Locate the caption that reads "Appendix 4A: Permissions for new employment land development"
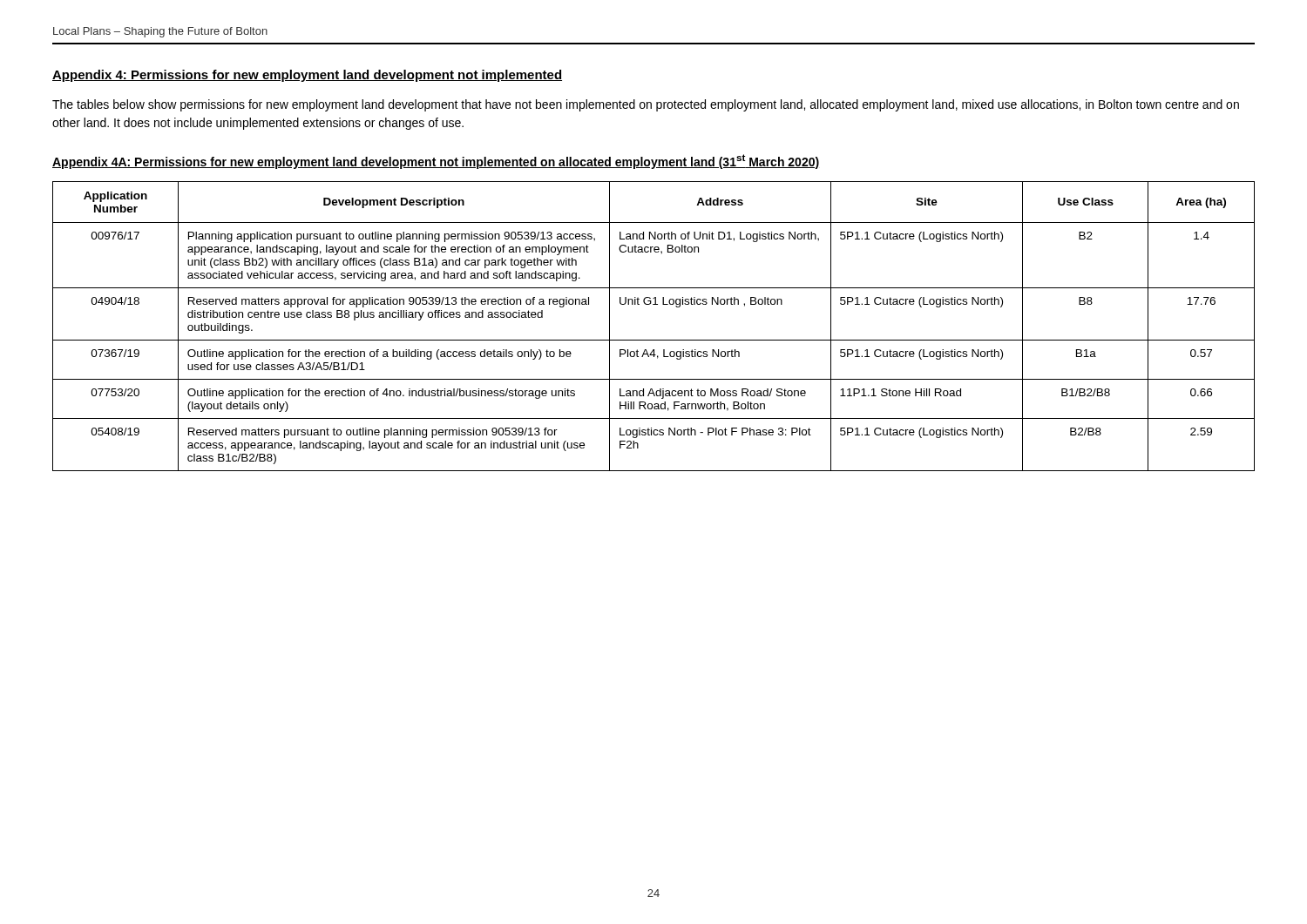The image size is (1307, 924). (x=436, y=160)
